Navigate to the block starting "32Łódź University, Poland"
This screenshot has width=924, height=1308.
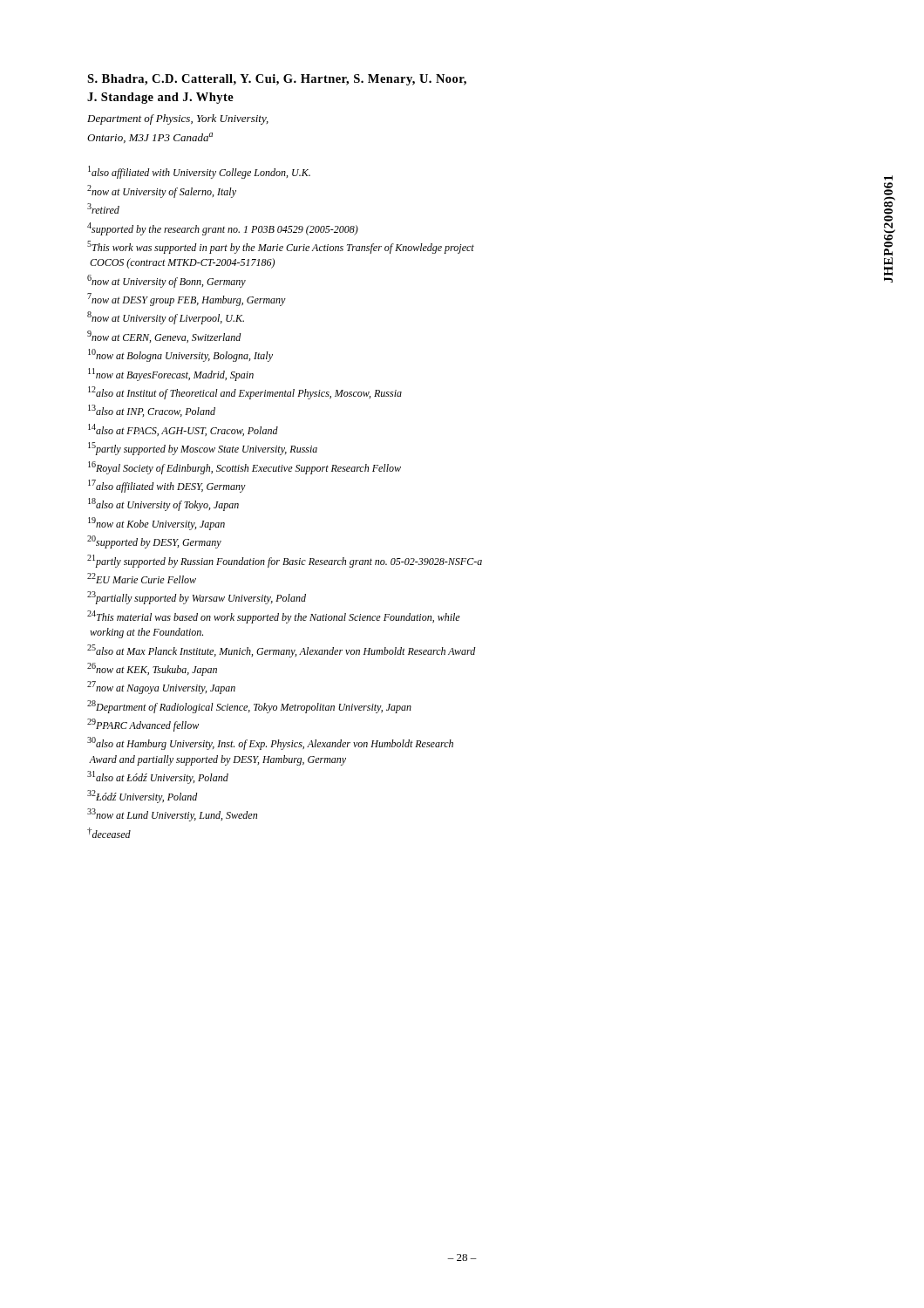[x=142, y=795]
